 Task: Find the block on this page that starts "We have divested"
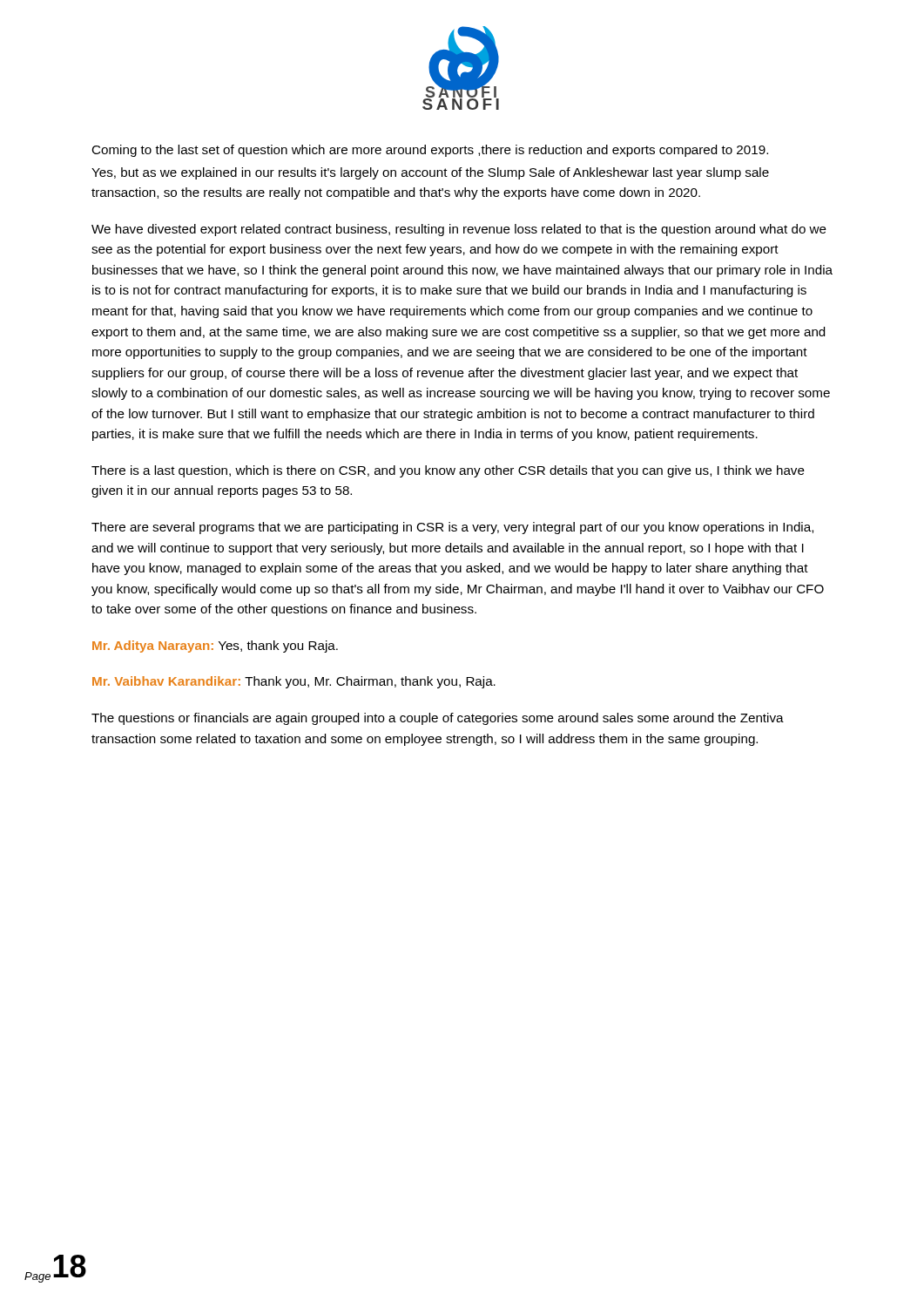point(462,331)
